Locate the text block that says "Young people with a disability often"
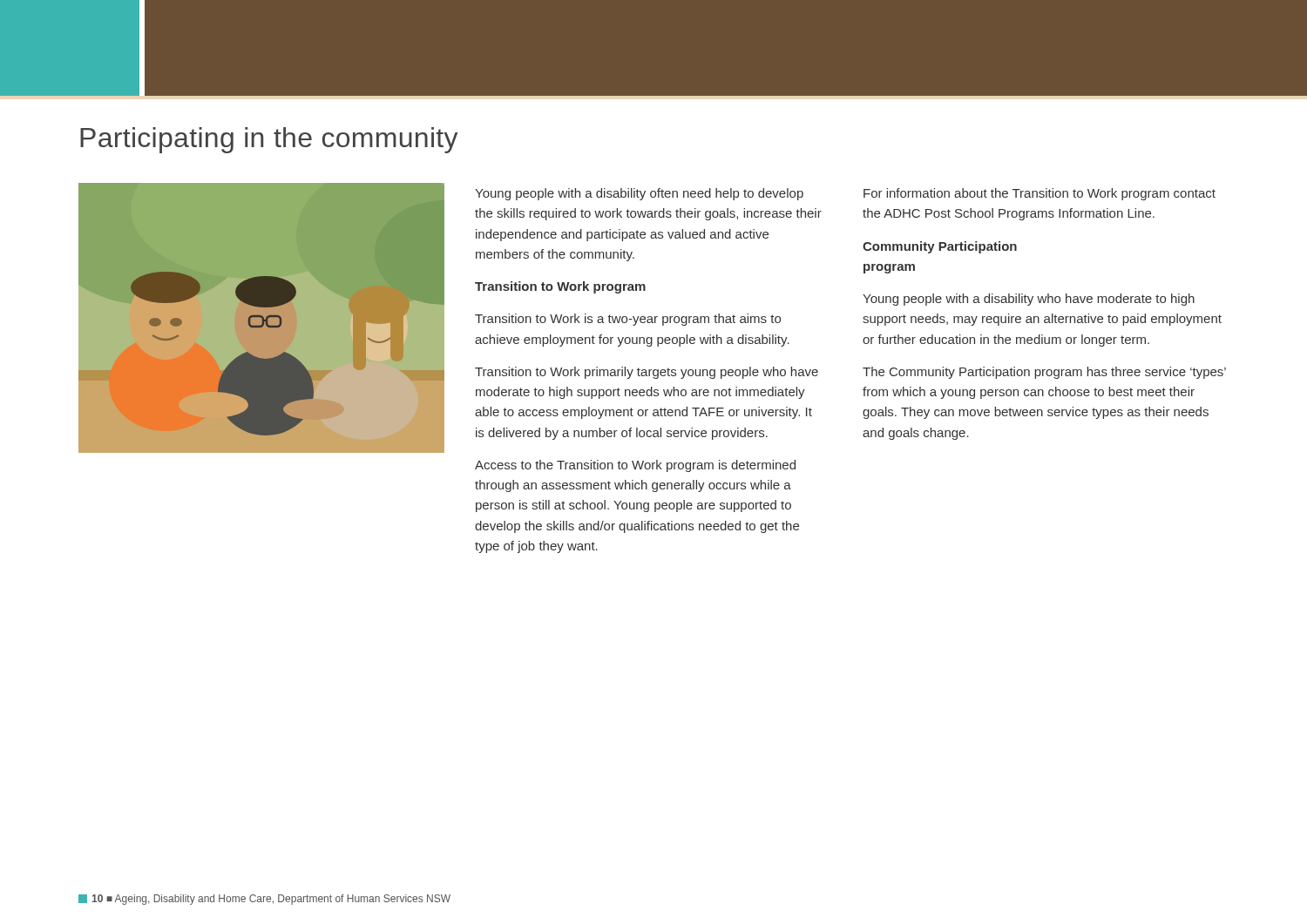The width and height of the screenshot is (1307, 924). pyautogui.click(x=649, y=369)
